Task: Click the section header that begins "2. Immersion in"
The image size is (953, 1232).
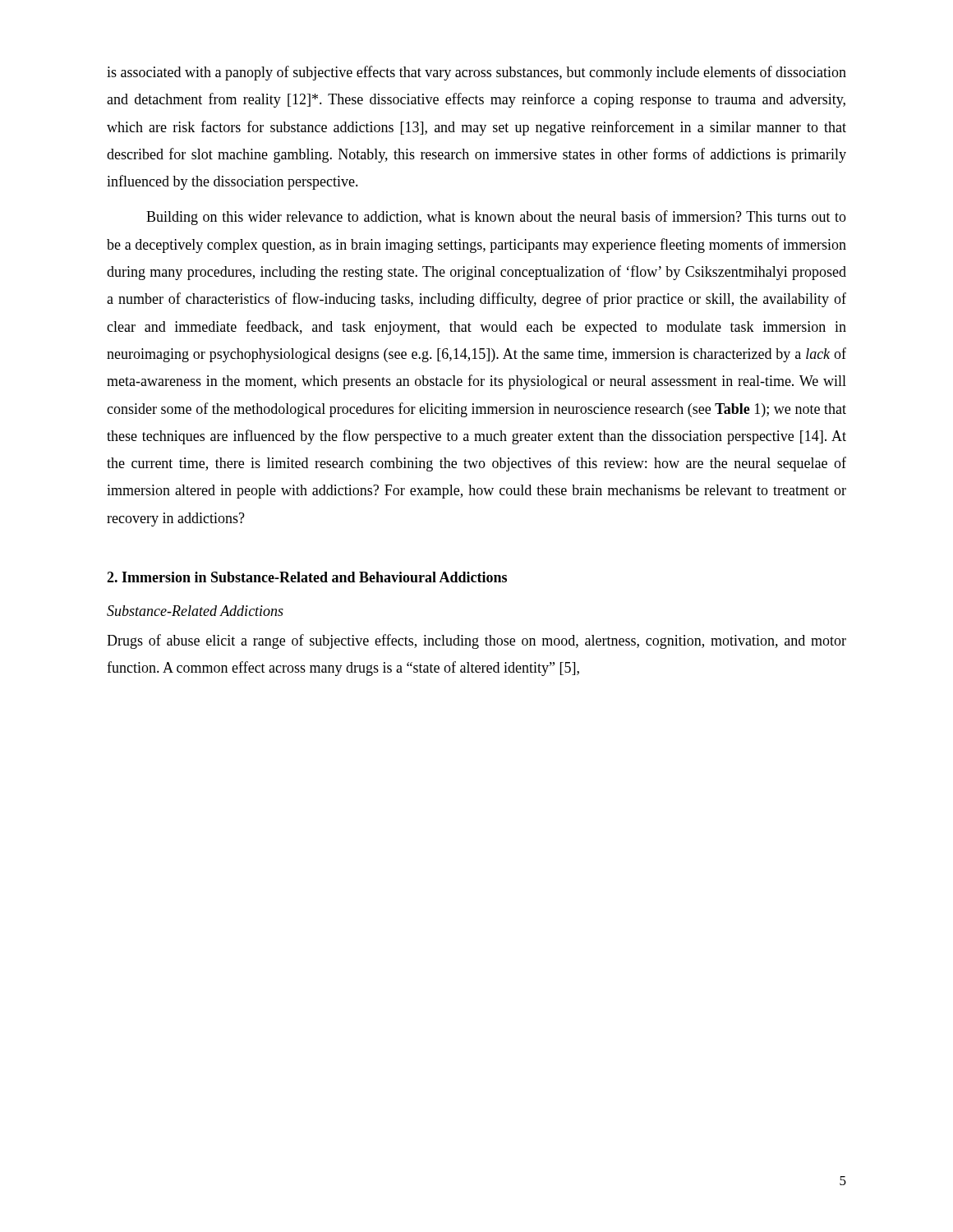Action: (x=307, y=577)
